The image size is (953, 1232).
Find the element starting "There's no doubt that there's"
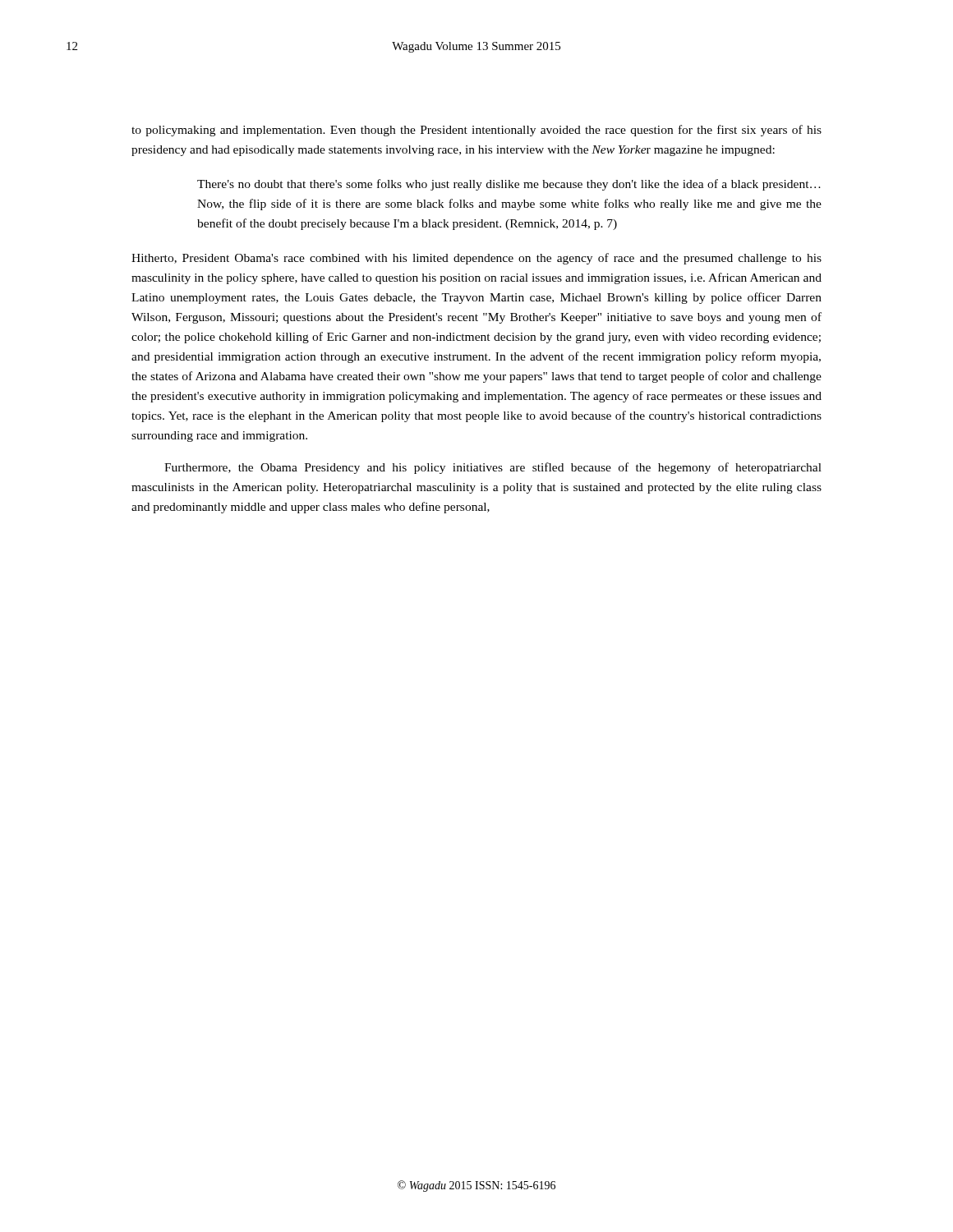pos(509,203)
